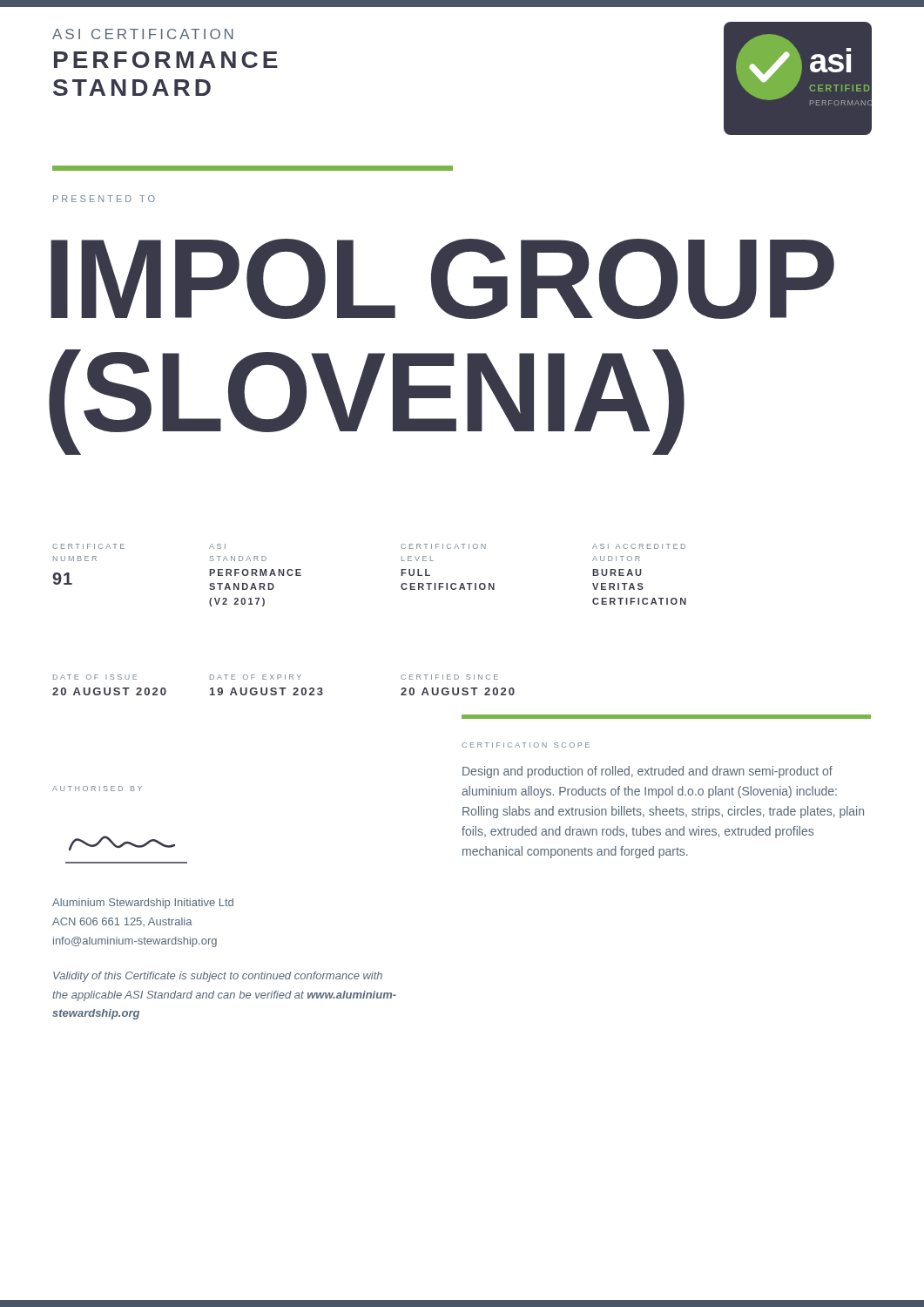Point to the text block starting "Authorised by"
Screen dimensions: 1307x924
click(x=98, y=789)
